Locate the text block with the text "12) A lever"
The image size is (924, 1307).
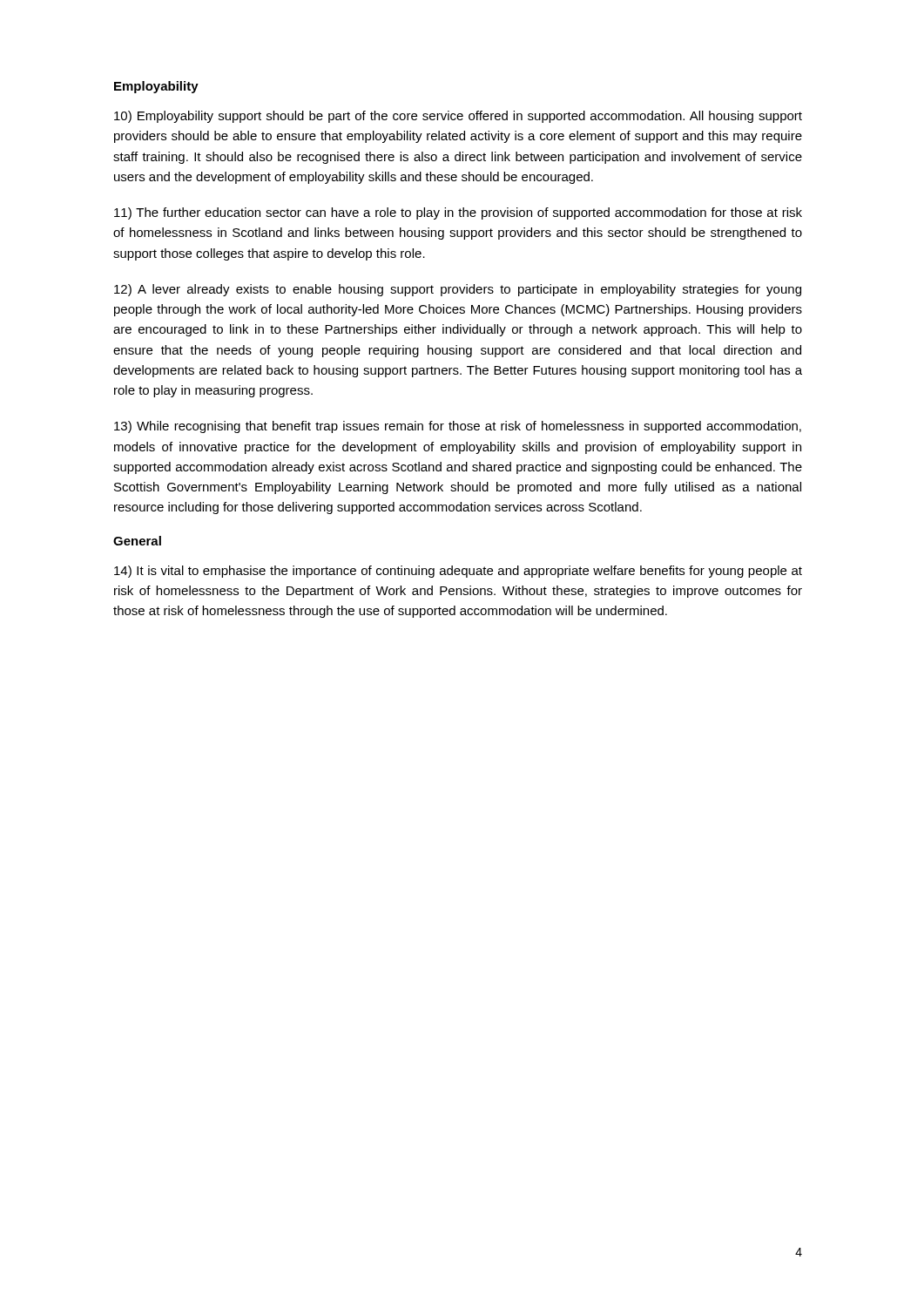(458, 339)
